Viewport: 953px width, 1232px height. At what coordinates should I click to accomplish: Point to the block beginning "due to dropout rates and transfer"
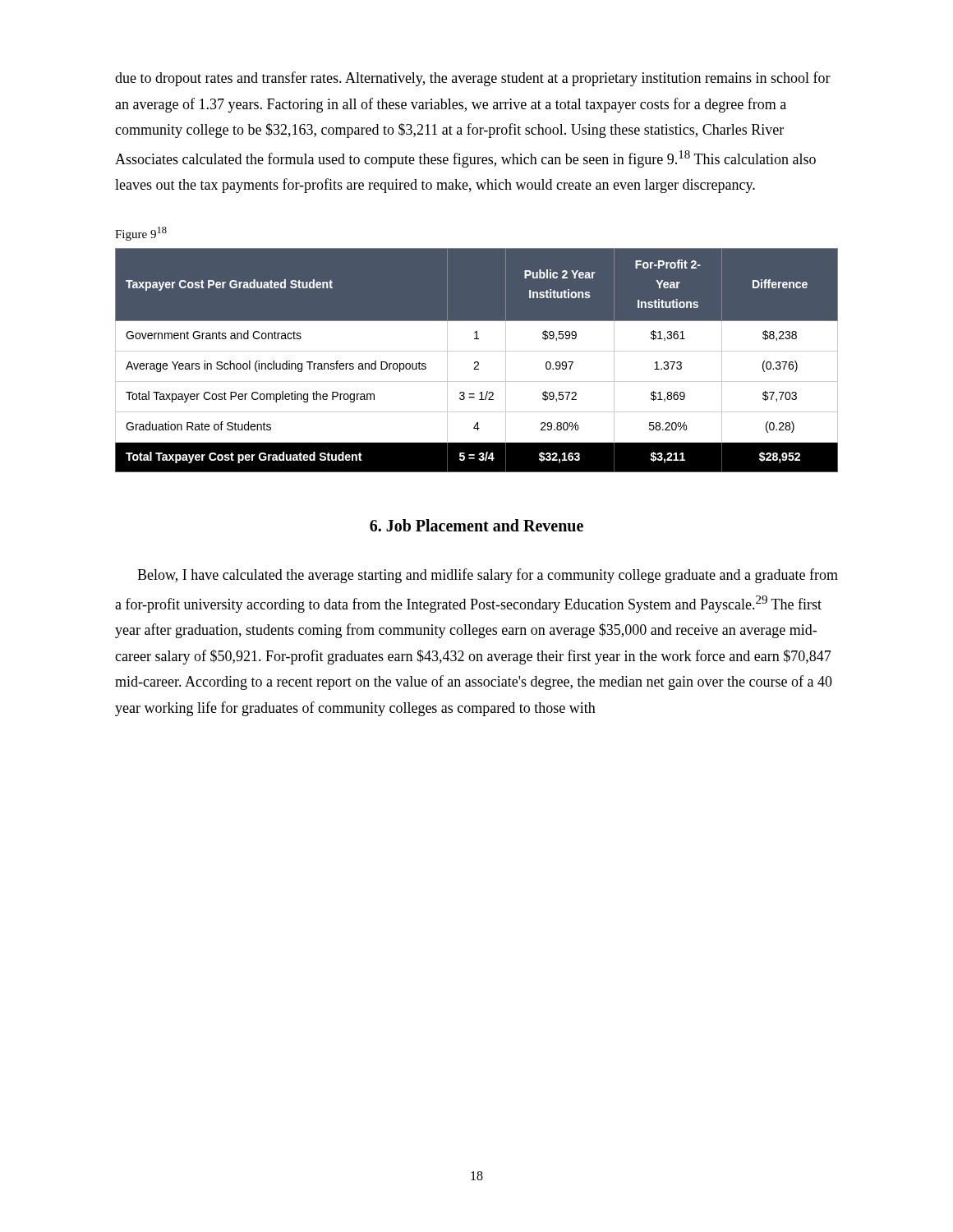click(473, 131)
